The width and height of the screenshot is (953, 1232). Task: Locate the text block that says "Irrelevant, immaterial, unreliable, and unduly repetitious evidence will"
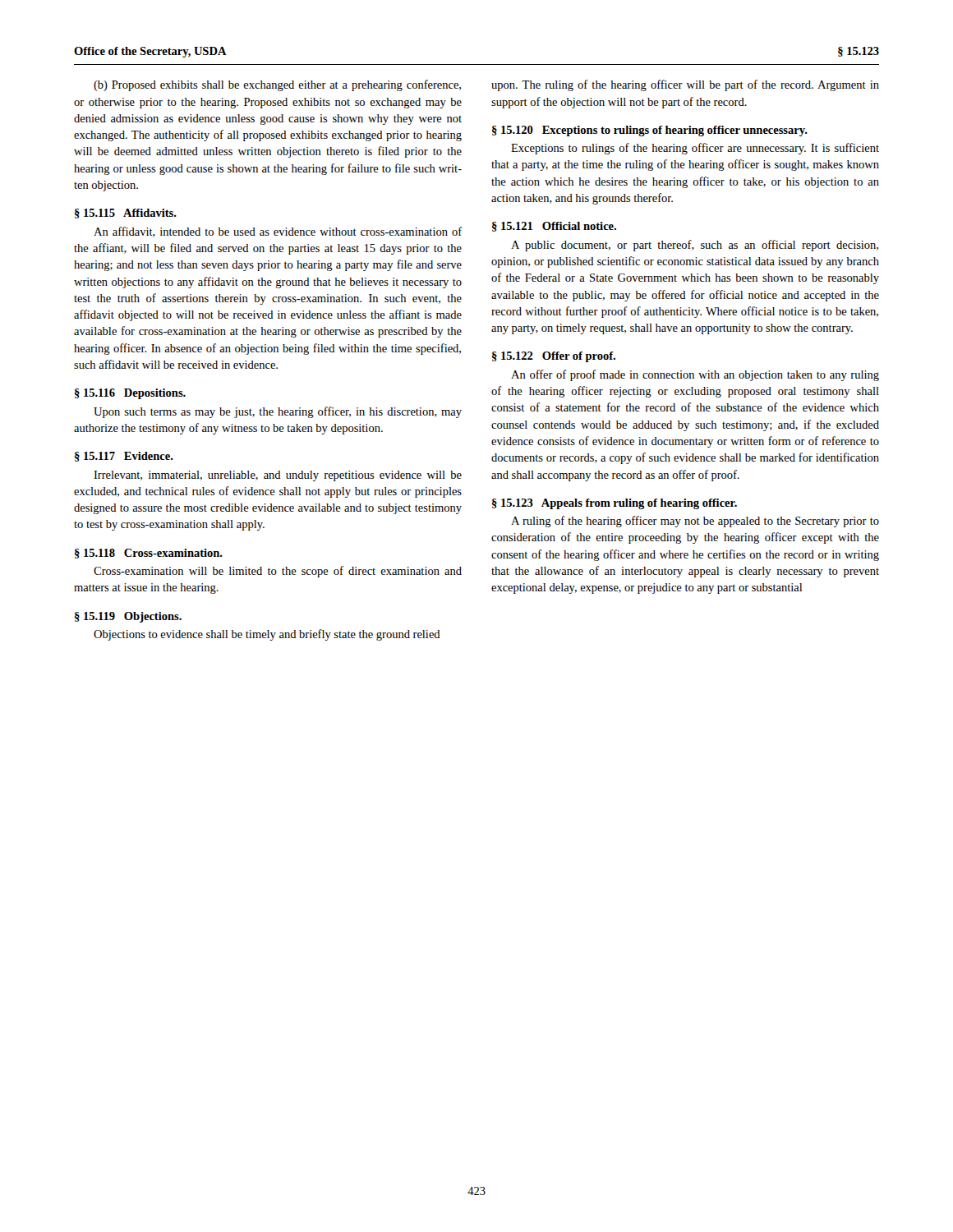click(x=268, y=500)
